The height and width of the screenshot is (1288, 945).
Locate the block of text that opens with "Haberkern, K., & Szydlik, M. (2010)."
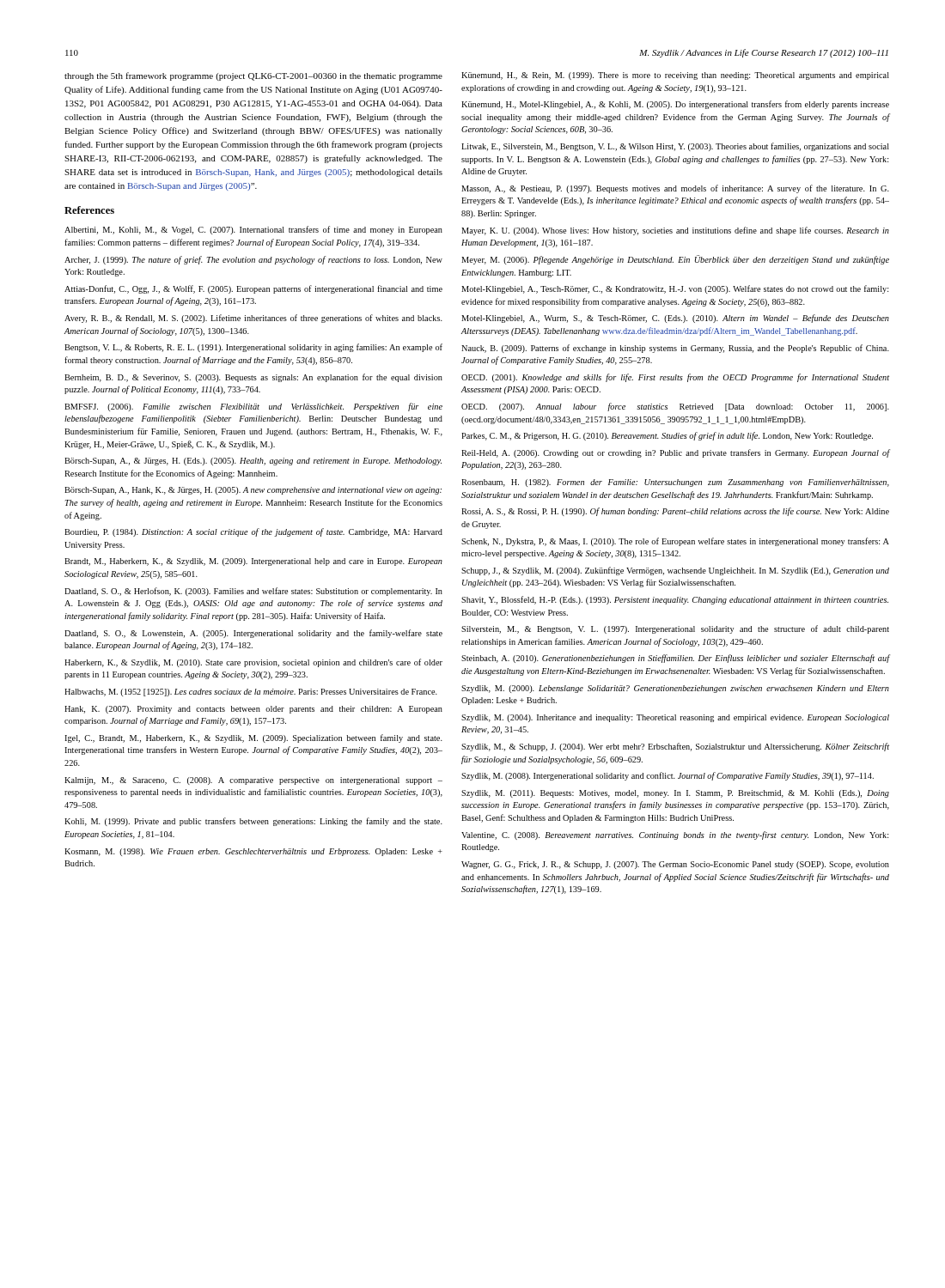(x=253, y=669)
